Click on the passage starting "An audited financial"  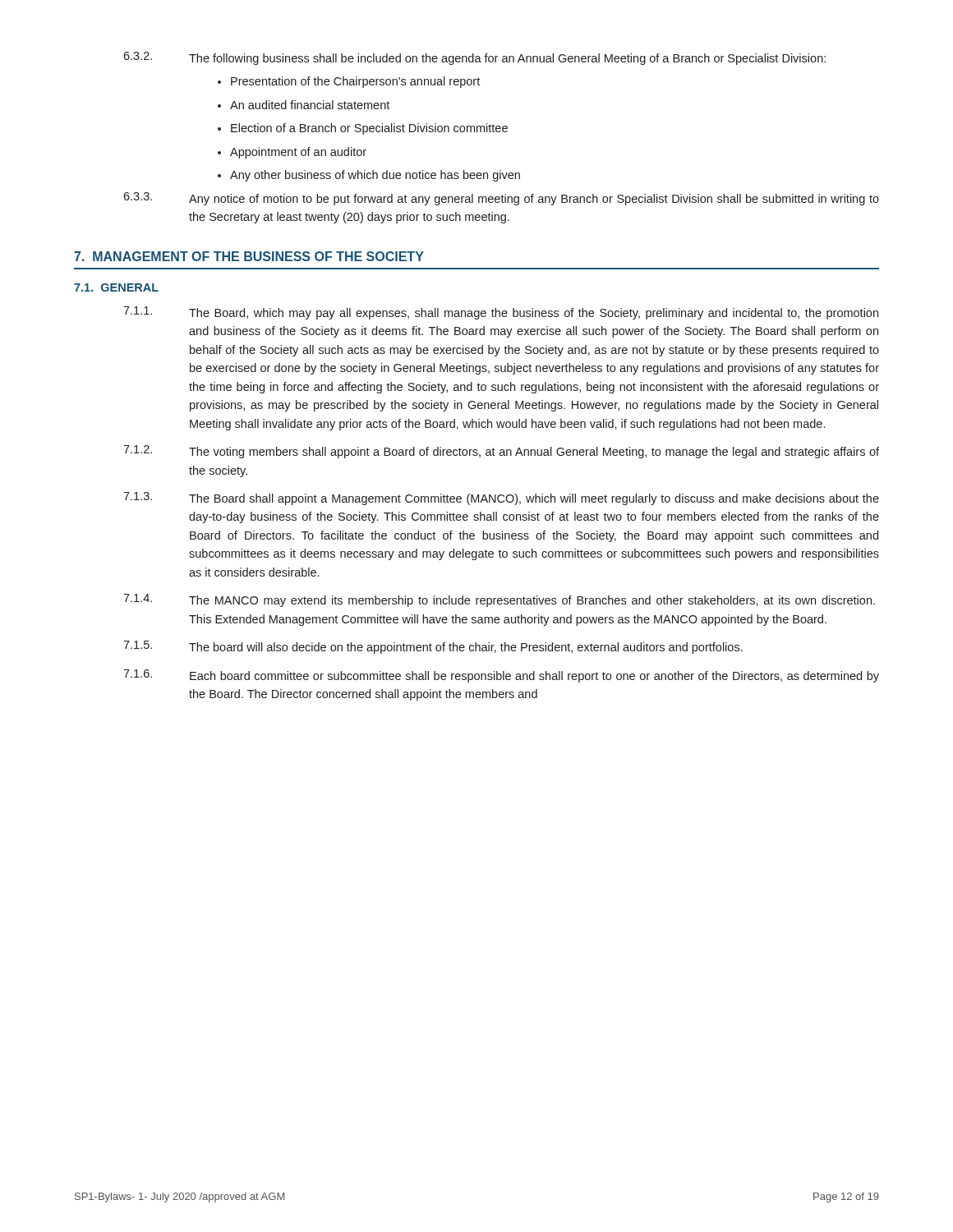(x=310, y=105)
